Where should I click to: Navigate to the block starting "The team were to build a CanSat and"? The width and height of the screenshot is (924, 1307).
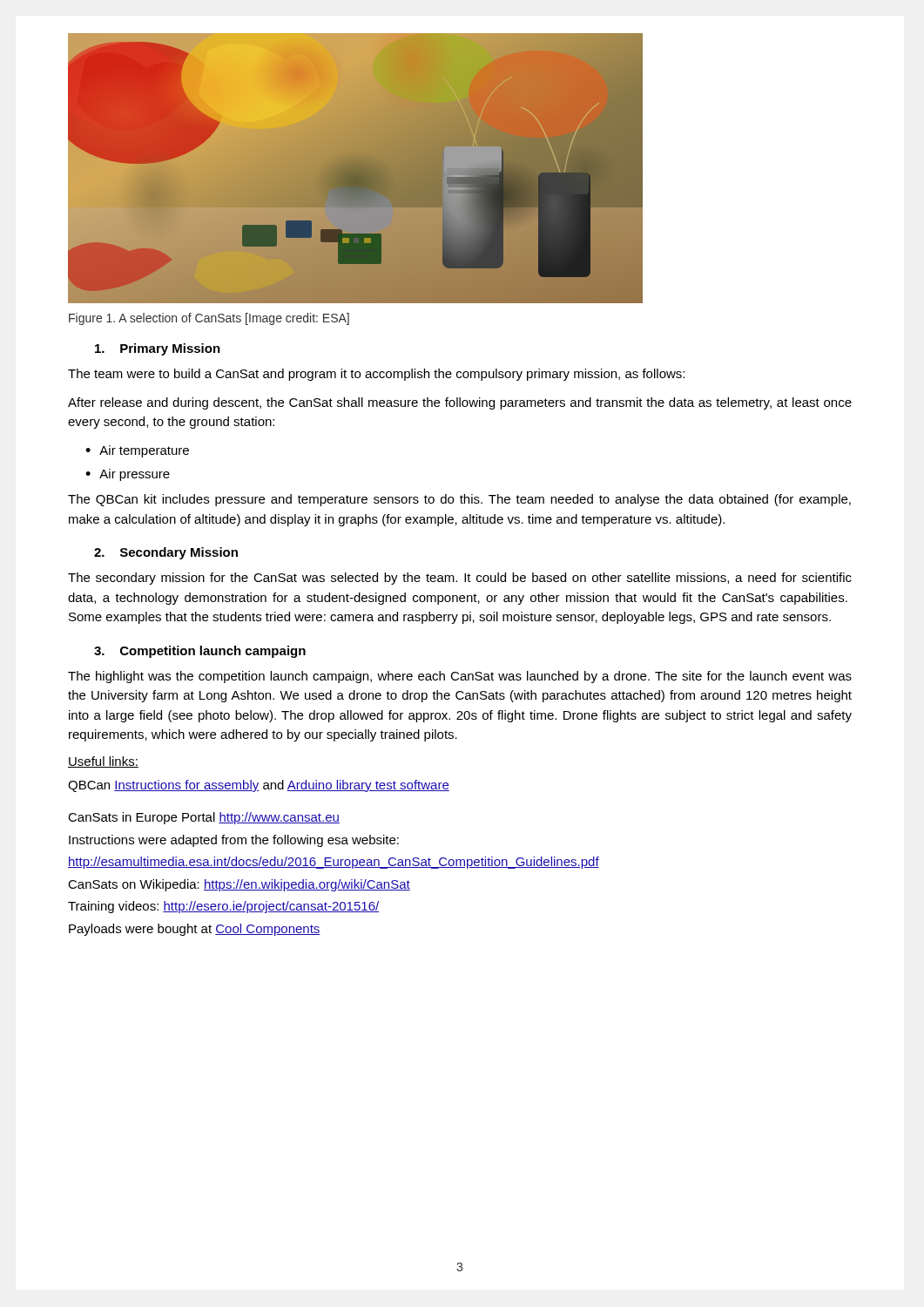click(x=377, y=373)
